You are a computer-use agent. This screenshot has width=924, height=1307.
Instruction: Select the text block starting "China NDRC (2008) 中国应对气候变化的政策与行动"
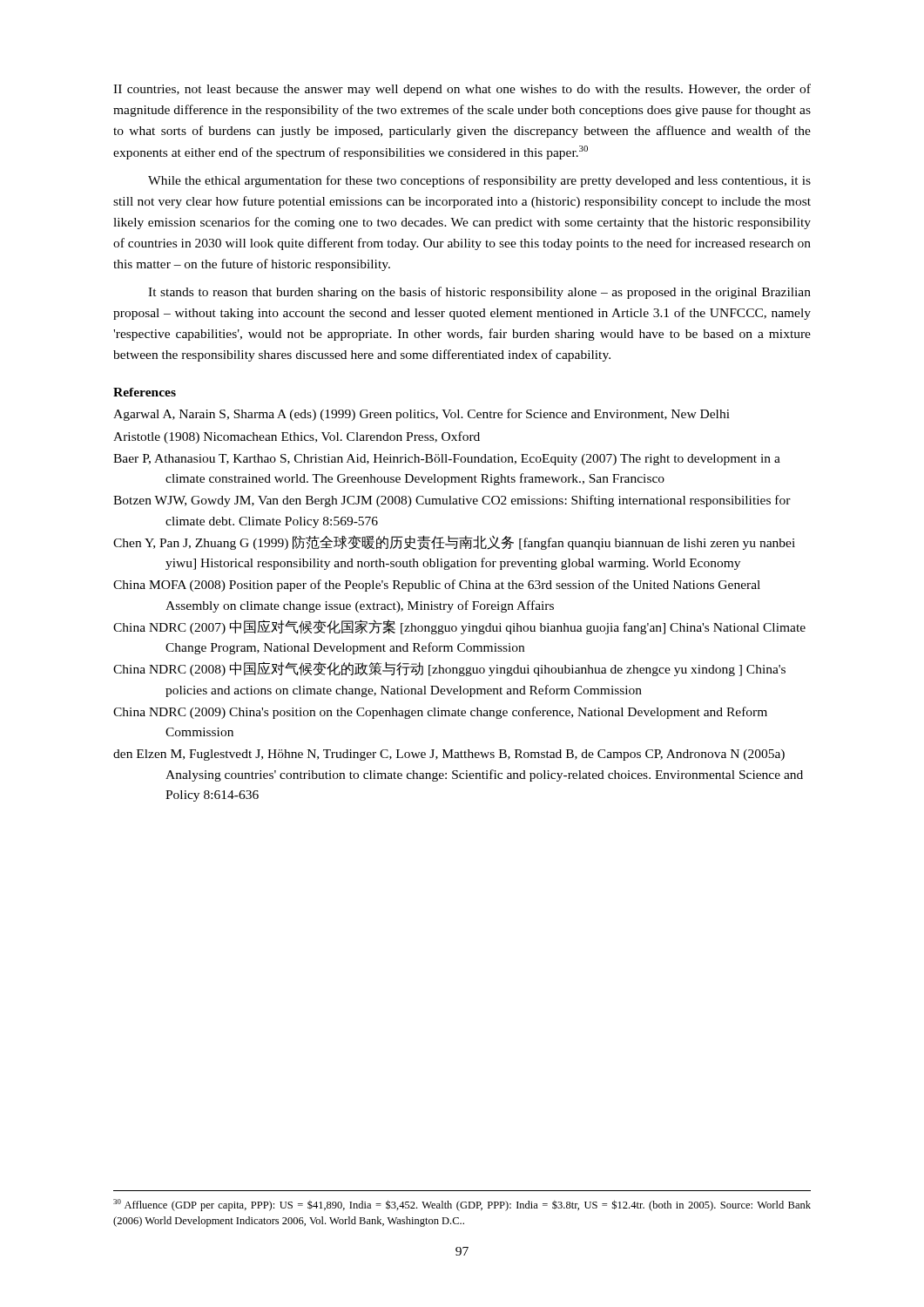[x=450, y=679]
